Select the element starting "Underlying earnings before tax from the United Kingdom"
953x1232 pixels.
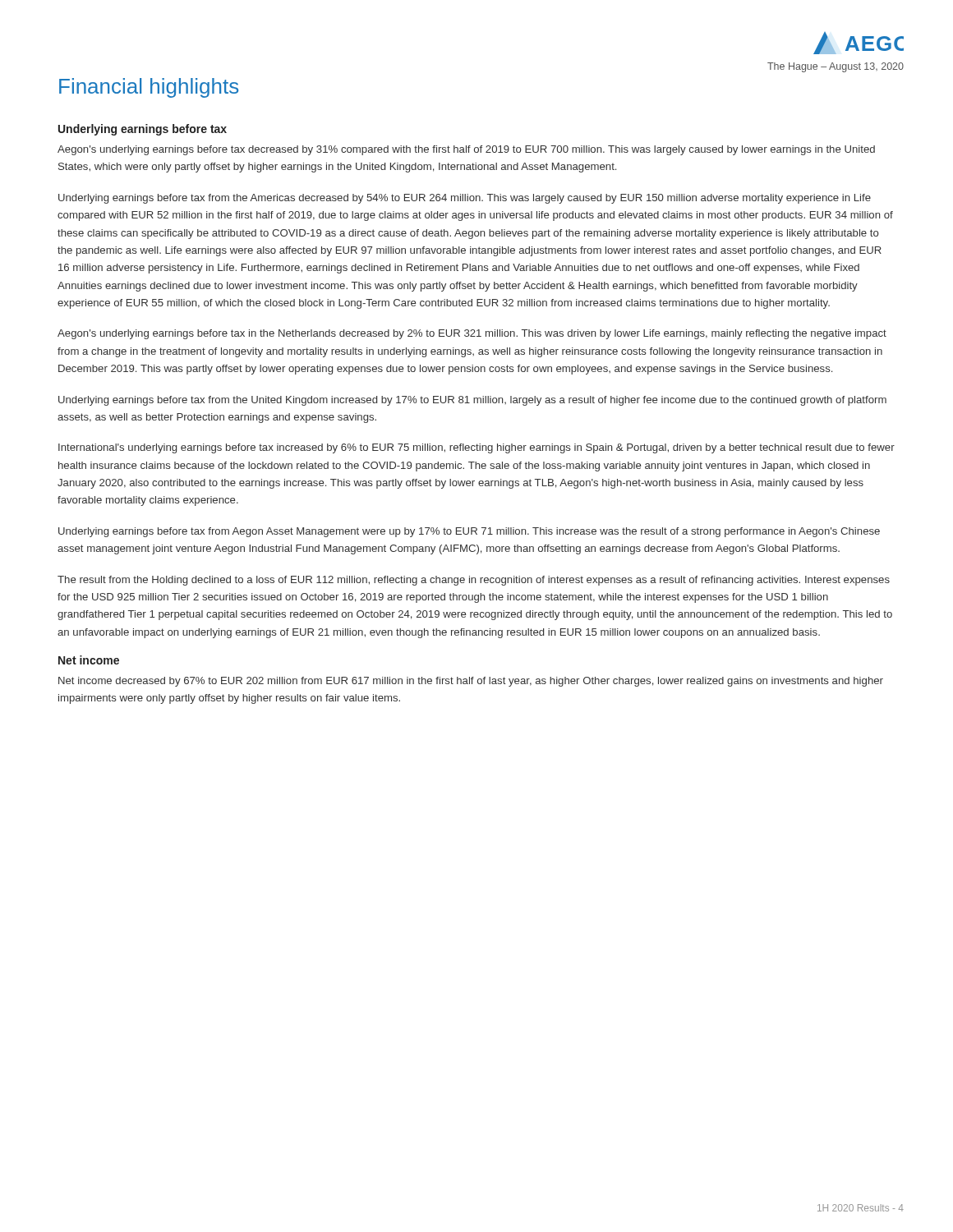coord(472,408)
